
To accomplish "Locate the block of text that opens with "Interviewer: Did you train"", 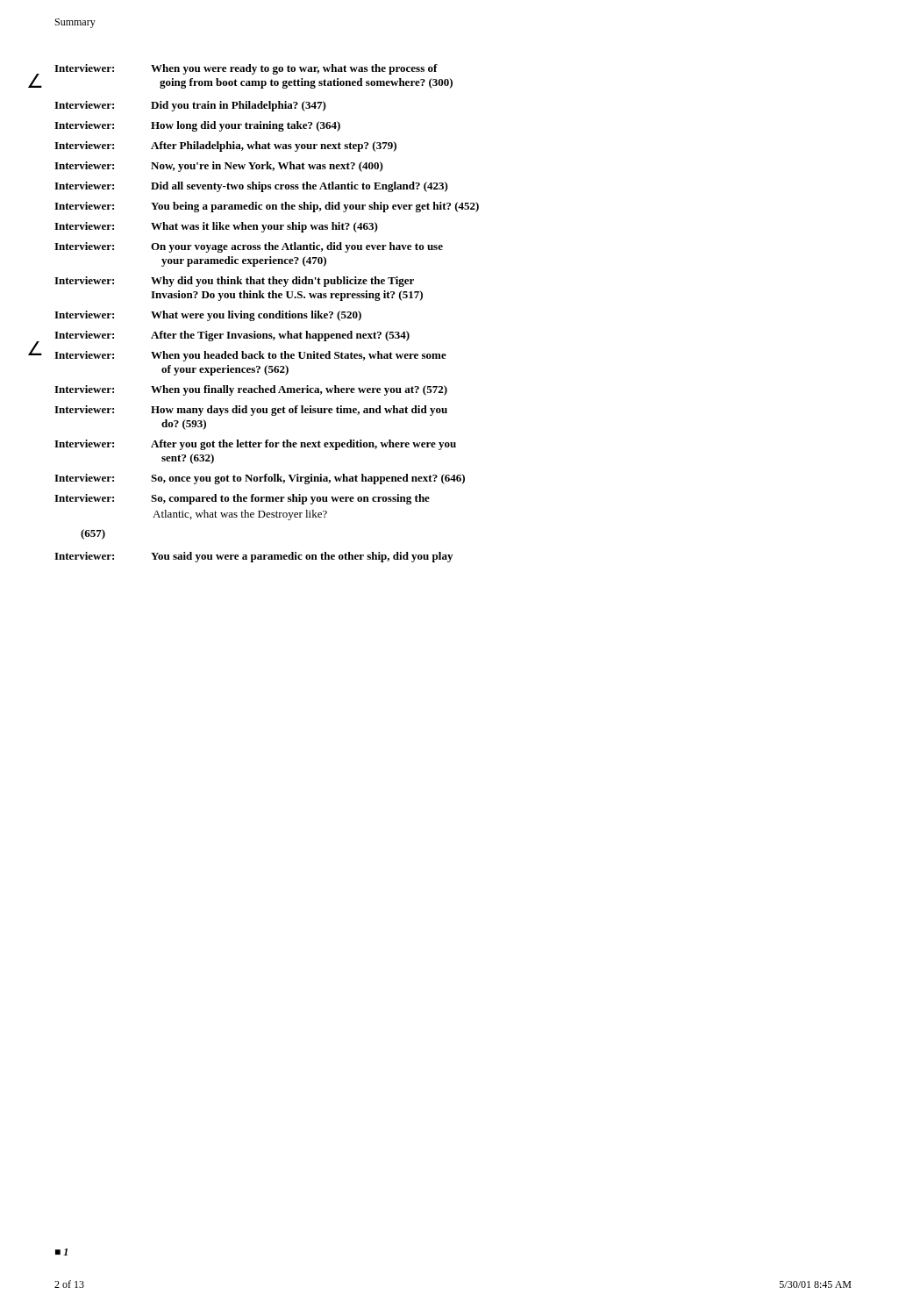I will [x=190, y=106].
